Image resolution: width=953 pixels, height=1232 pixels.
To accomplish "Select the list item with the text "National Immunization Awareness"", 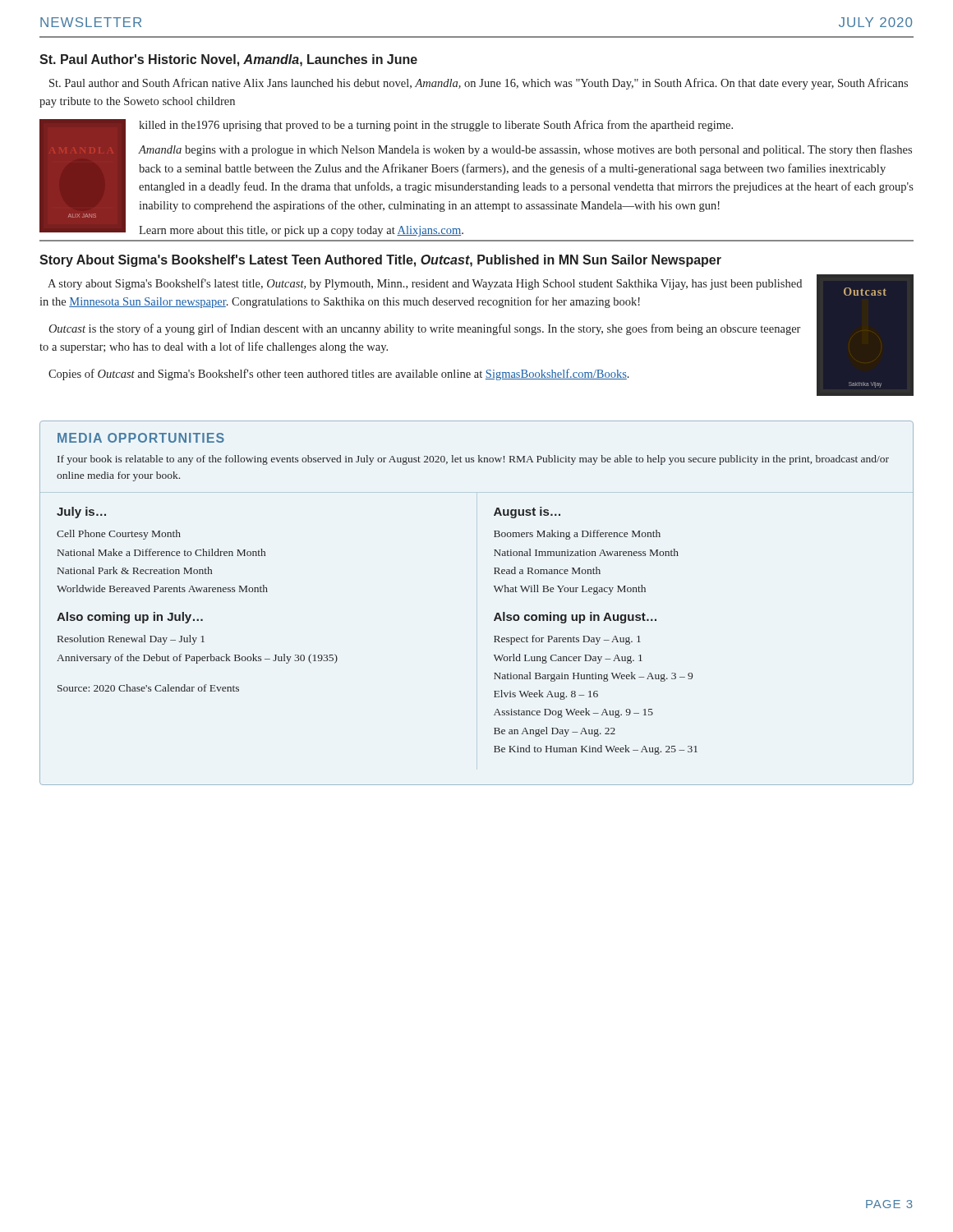I will 586,552.
